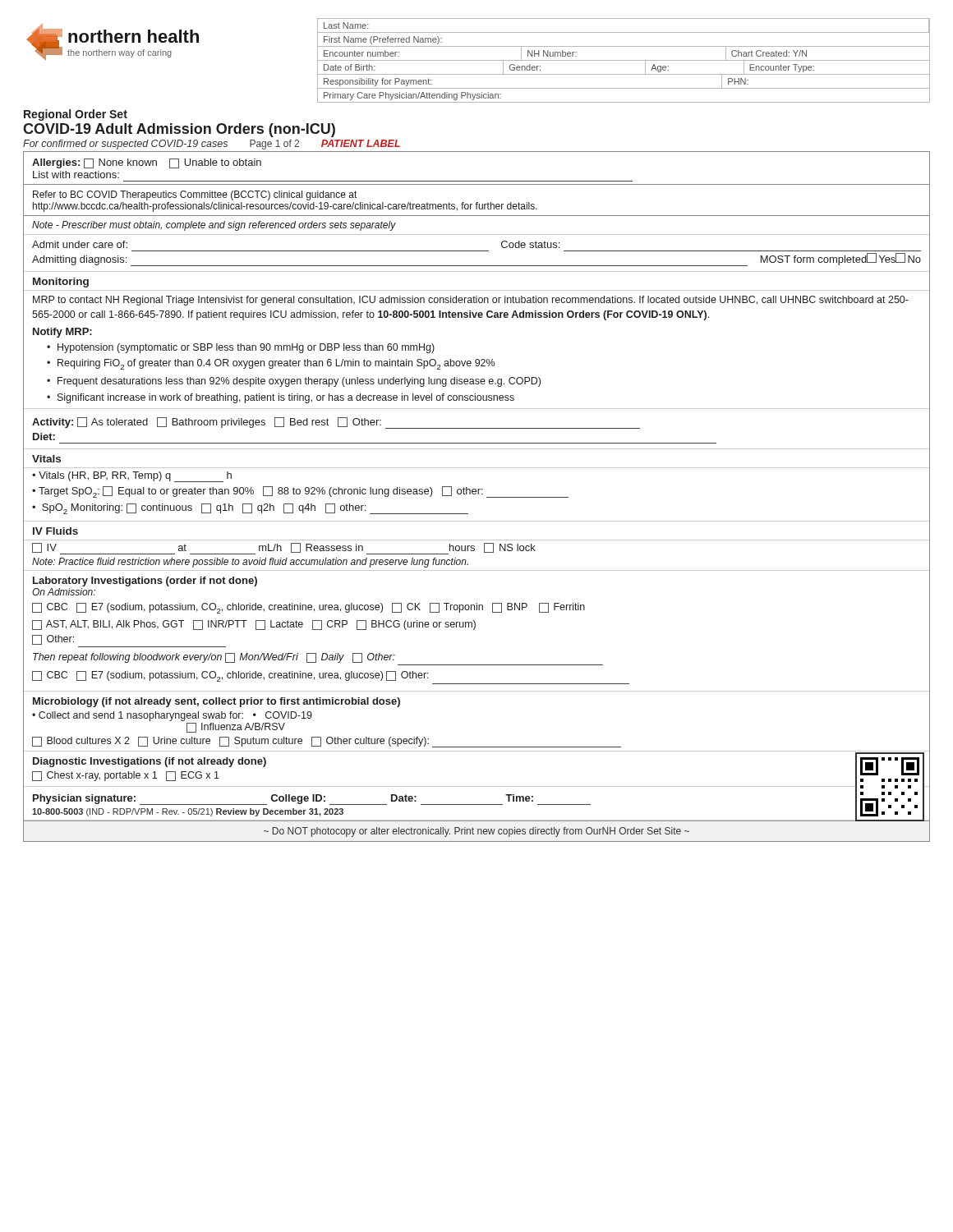Locate the block starting "Hypotension (symptomatic or"

tap(246, 348)
